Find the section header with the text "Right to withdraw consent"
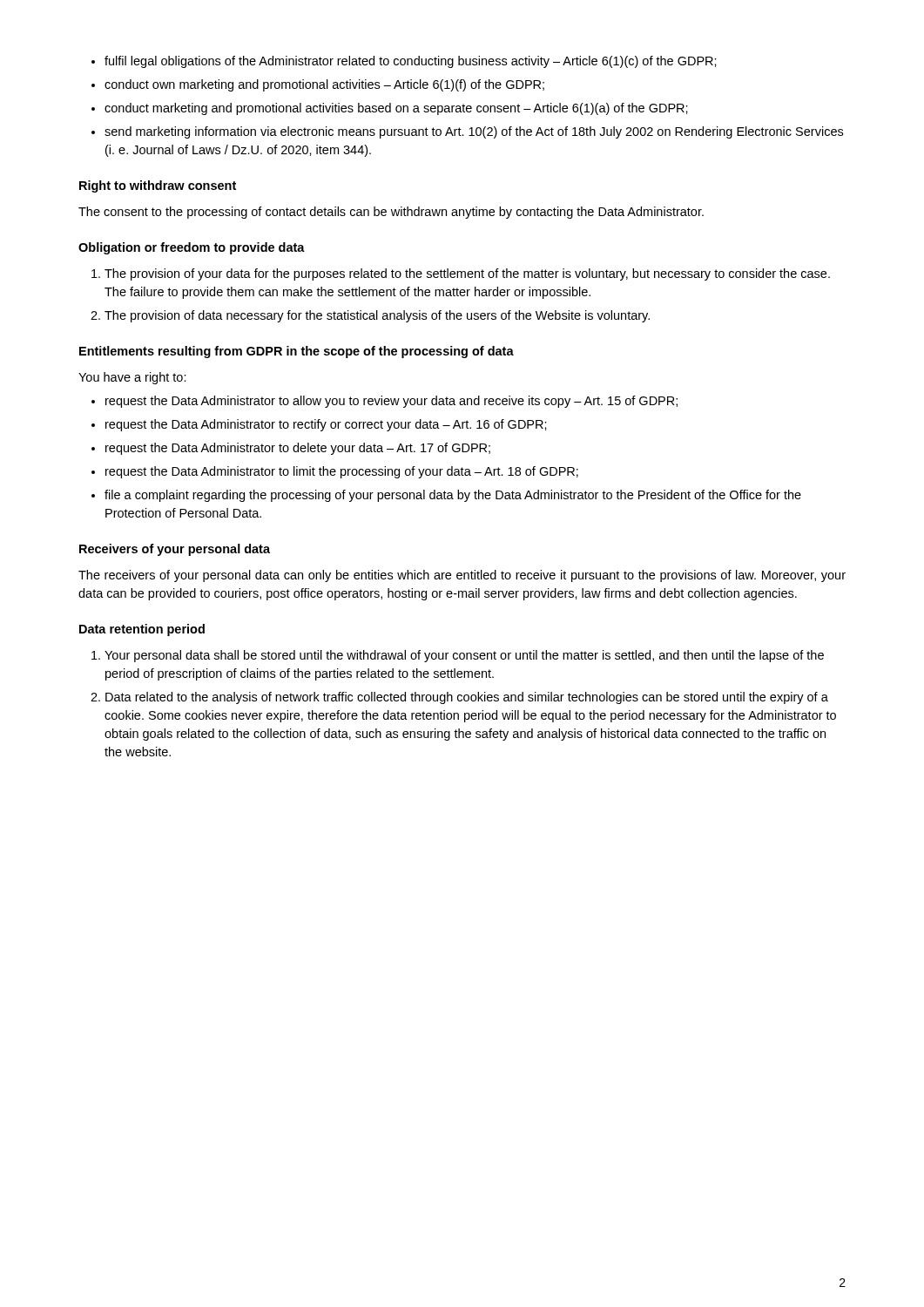This screenshot has height=1307, width=924. coord(157,186)
